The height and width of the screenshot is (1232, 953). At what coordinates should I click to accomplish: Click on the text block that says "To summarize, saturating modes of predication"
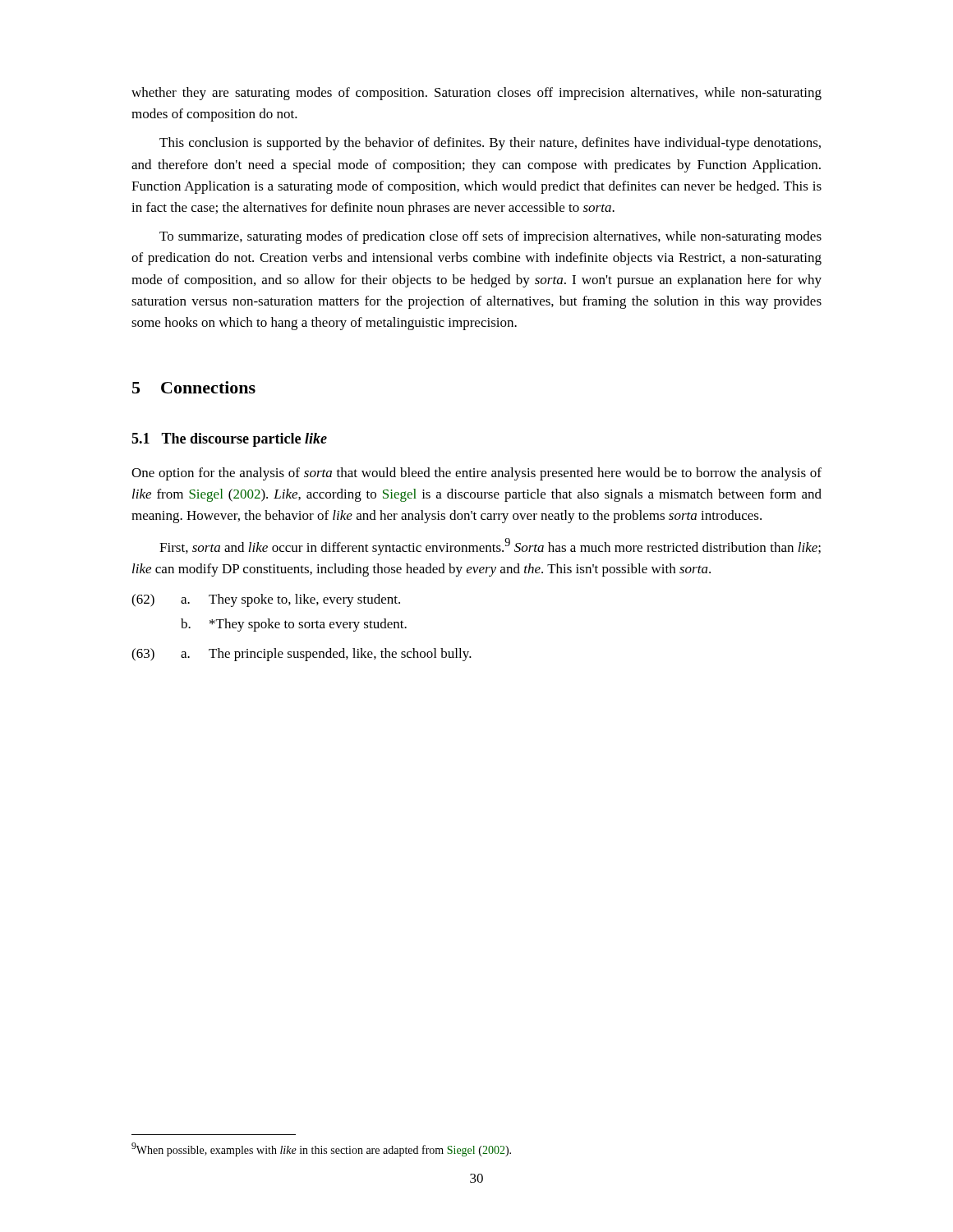click(476, 280)
